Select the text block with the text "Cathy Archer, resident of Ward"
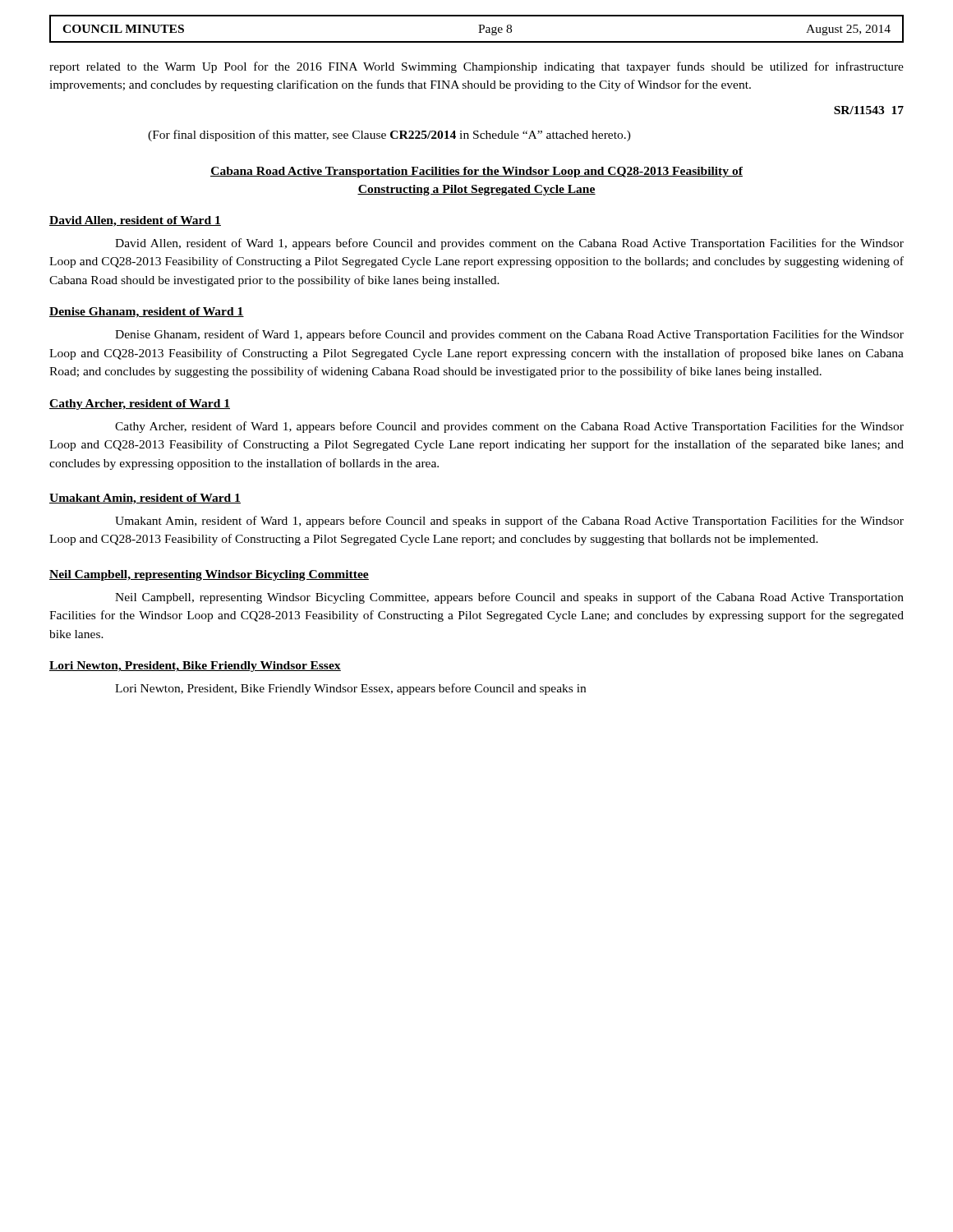953x1232 pixels. tap(476, 444)
